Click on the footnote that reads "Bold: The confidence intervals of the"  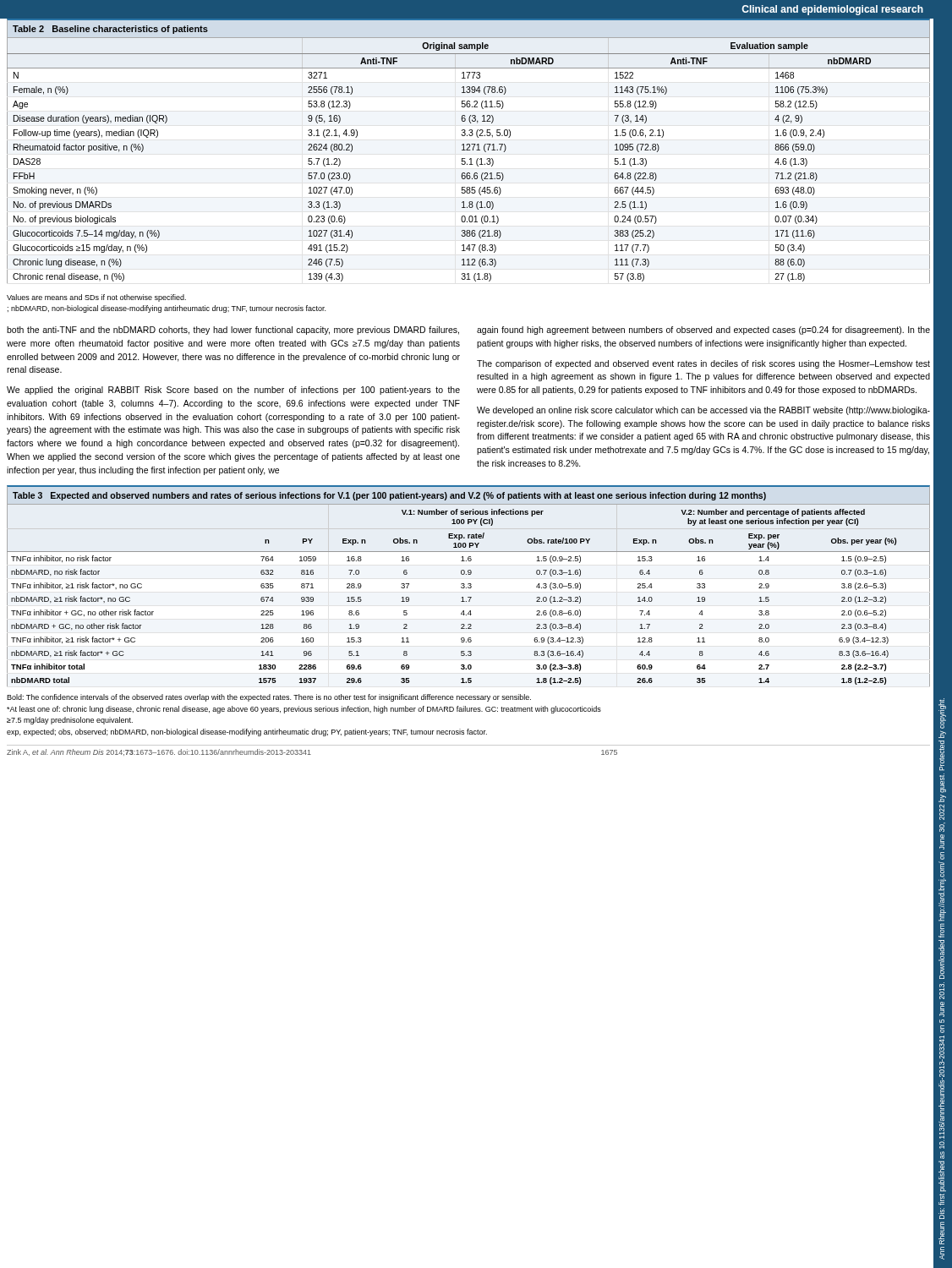(304, 715)
